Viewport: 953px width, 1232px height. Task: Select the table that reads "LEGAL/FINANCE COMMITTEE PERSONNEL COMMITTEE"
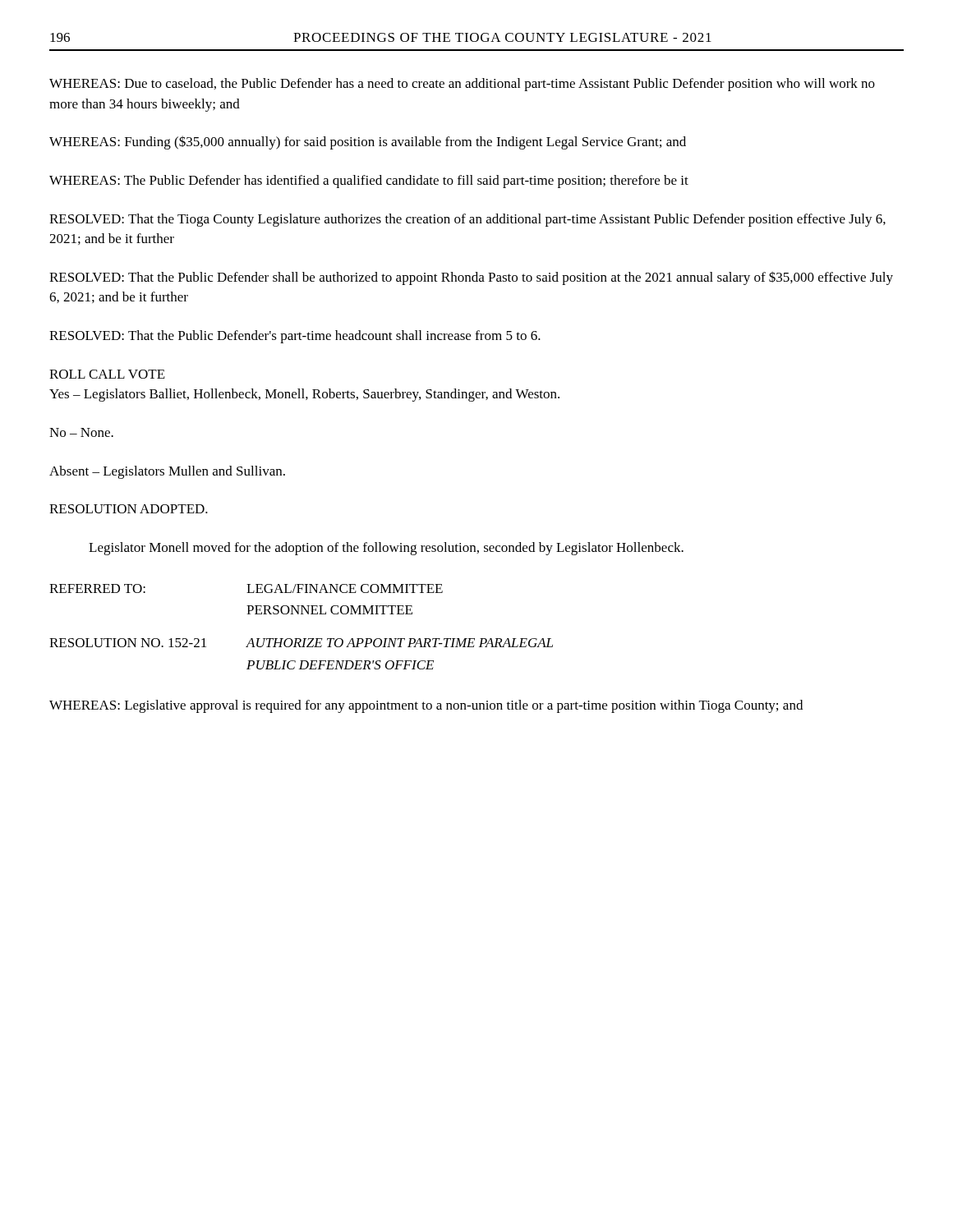476,627
